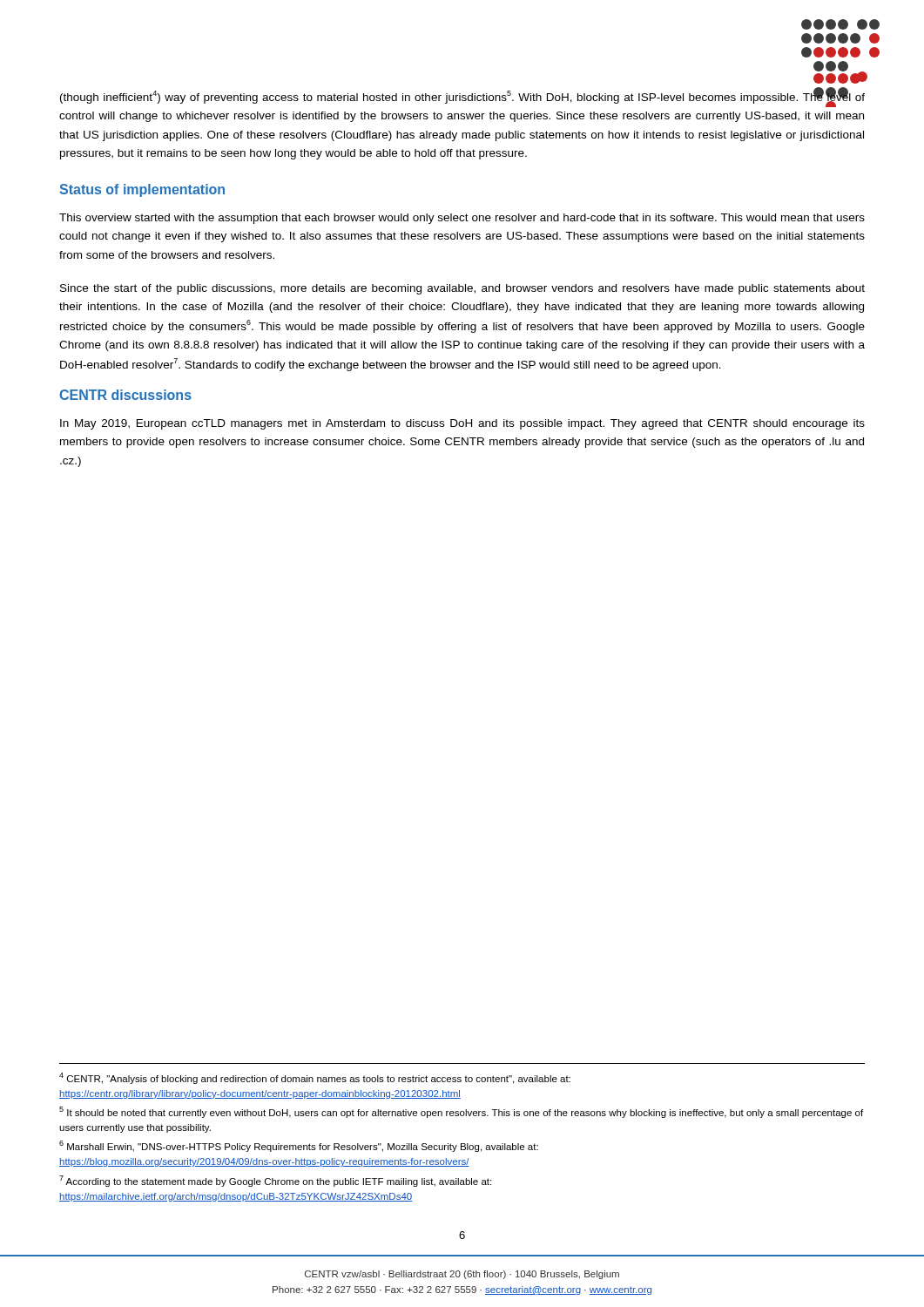924x1307 pixels.
Task: Select the text starting "Since the start of the public discussions, more"
Action: [x=462, y=326]
